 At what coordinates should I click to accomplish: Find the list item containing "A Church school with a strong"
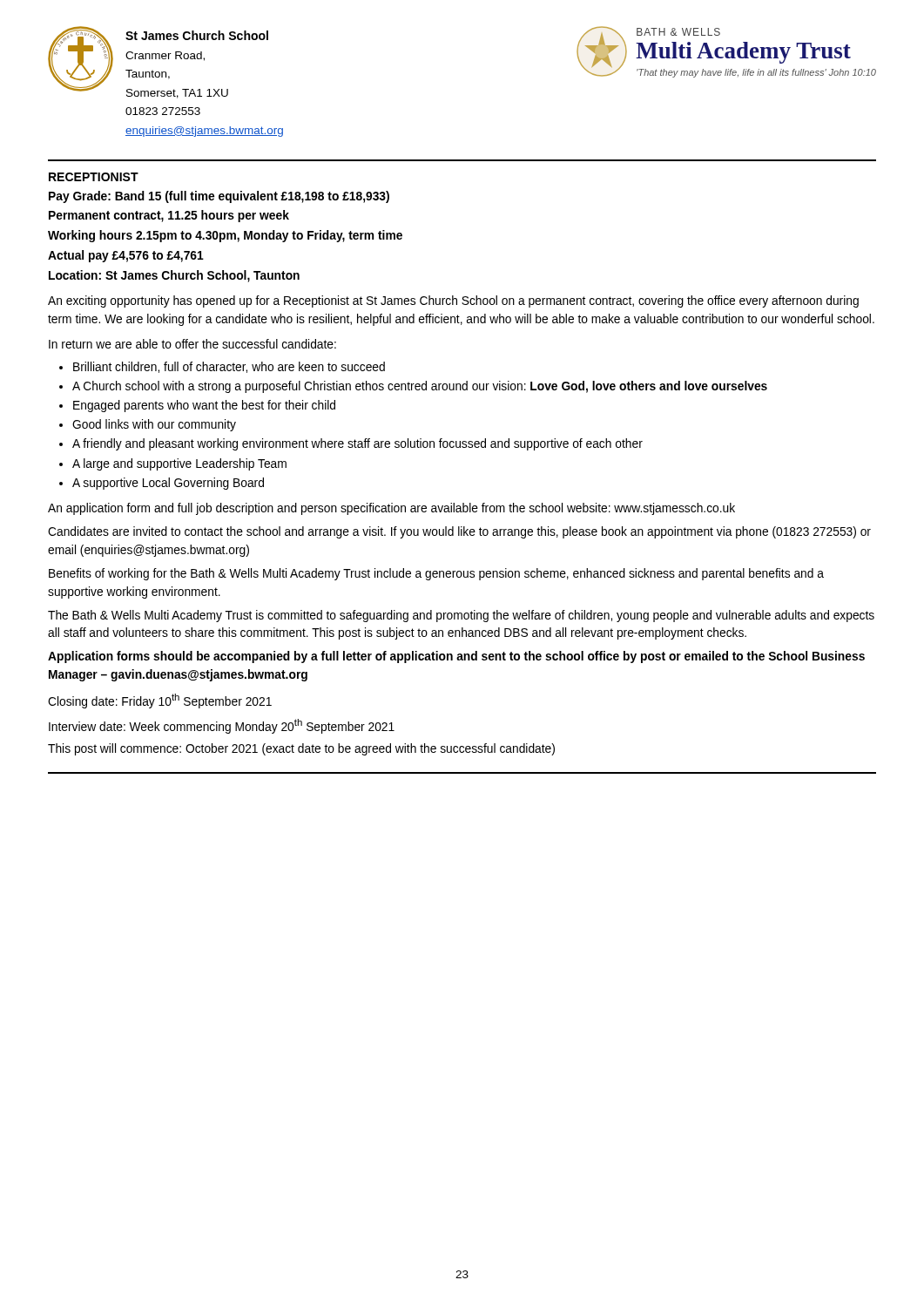(420, 387)
